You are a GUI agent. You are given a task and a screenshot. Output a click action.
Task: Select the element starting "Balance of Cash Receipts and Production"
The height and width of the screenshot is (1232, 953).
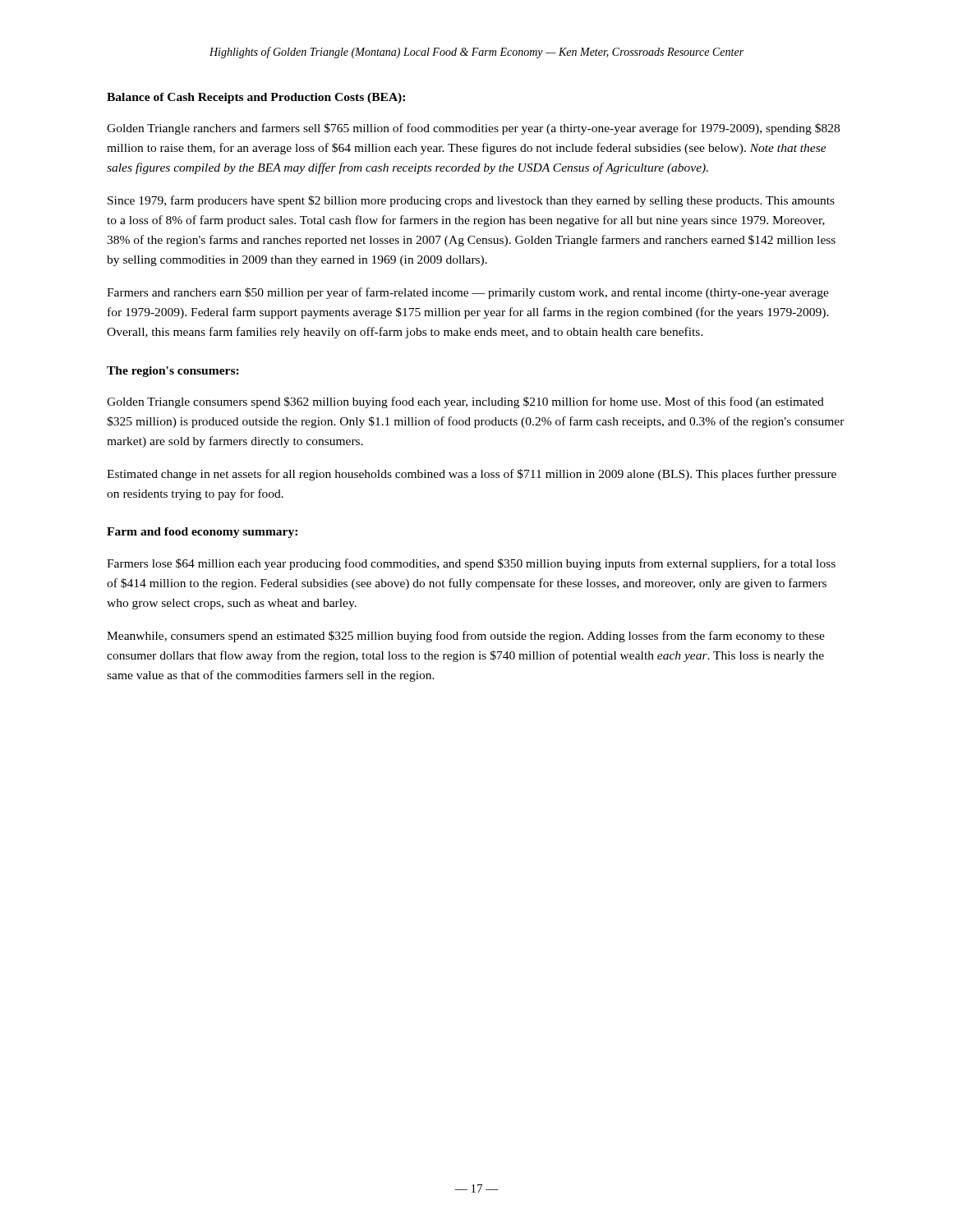[256, 98]
